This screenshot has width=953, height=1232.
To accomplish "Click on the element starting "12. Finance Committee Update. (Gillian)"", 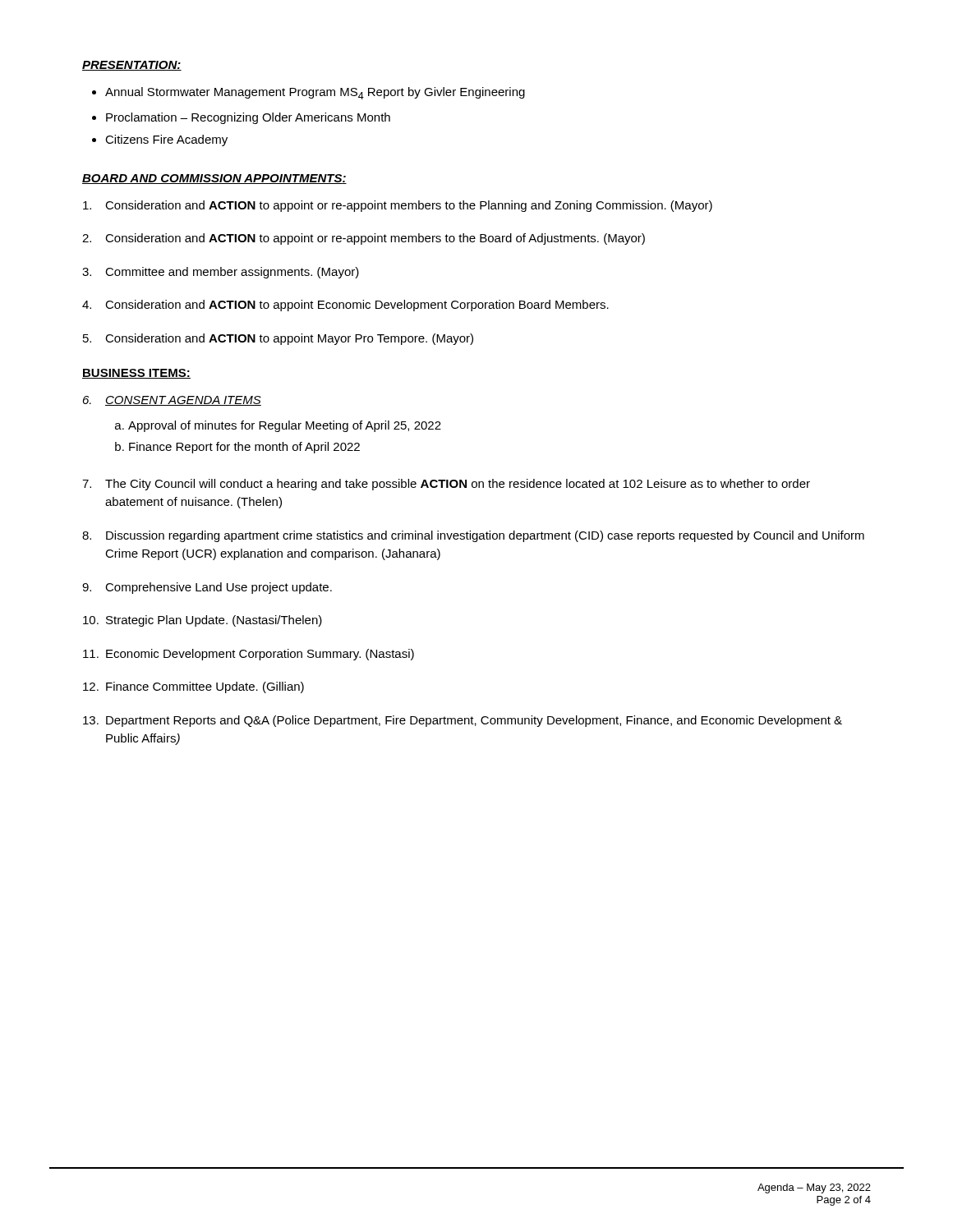I will pyautogui.click(x=193, y=687).
